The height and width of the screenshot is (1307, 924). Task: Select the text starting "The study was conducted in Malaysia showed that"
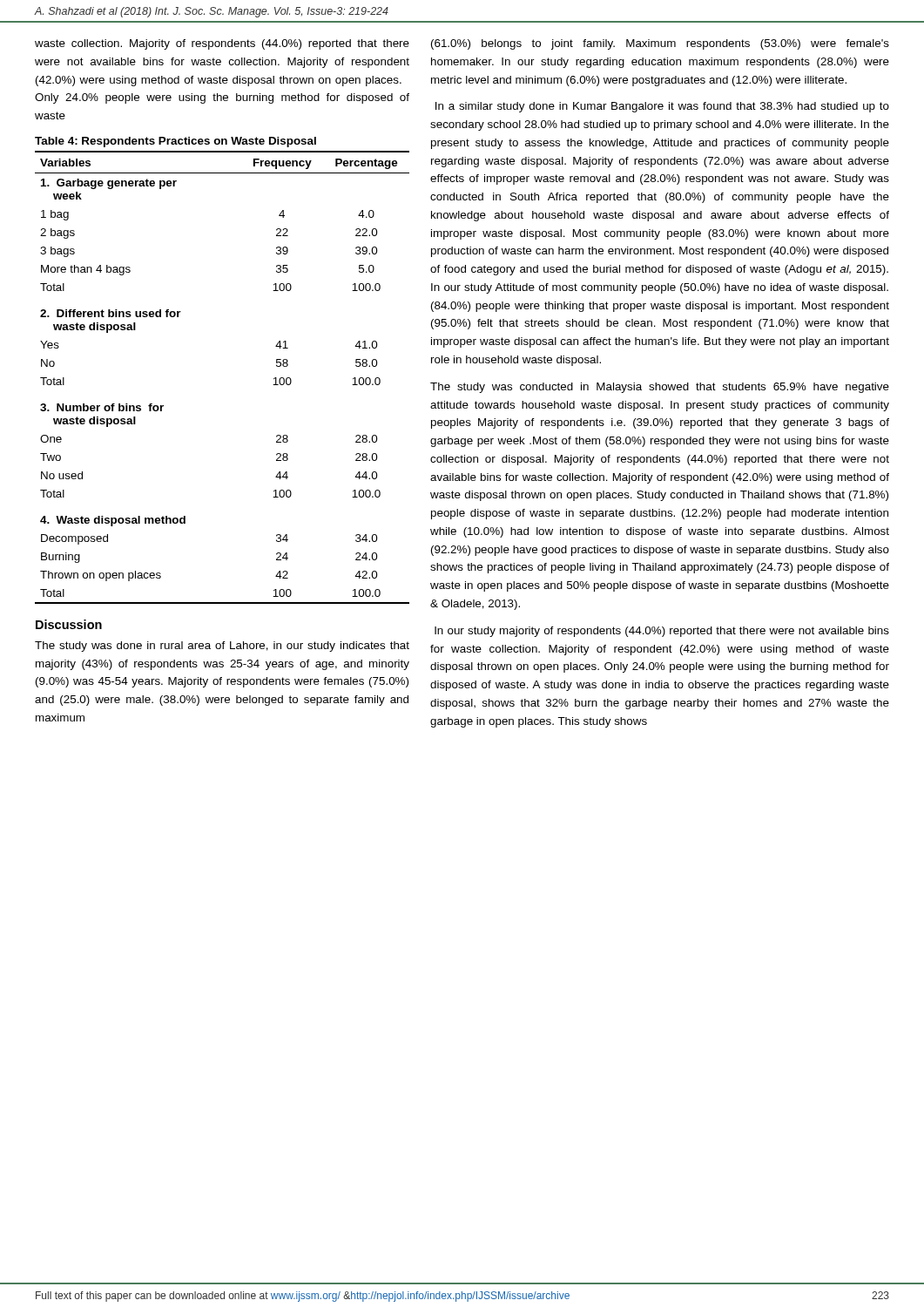pyautogui.click(x=660, y=495)
